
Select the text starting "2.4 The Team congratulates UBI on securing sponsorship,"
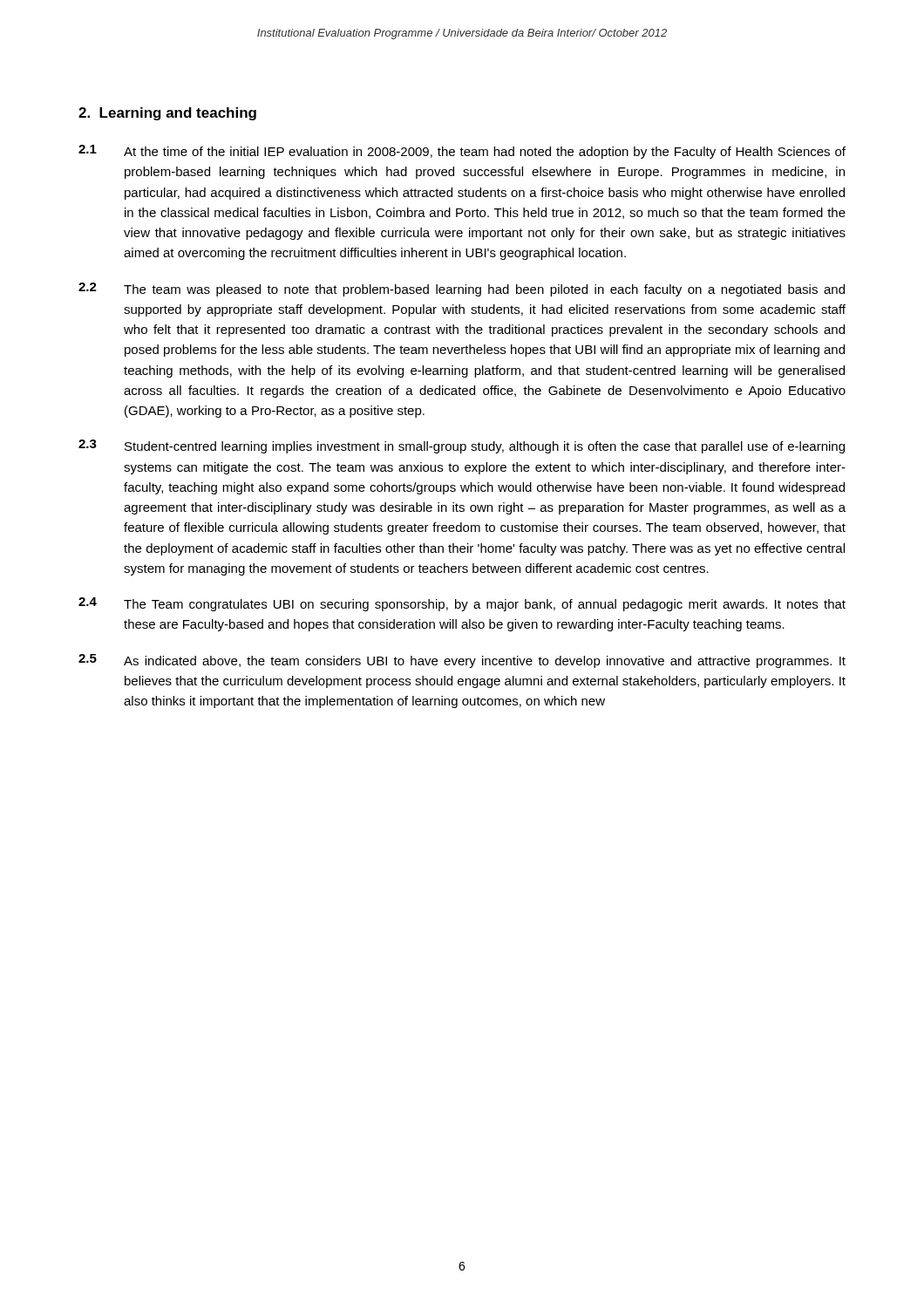[x=462, y=614]
